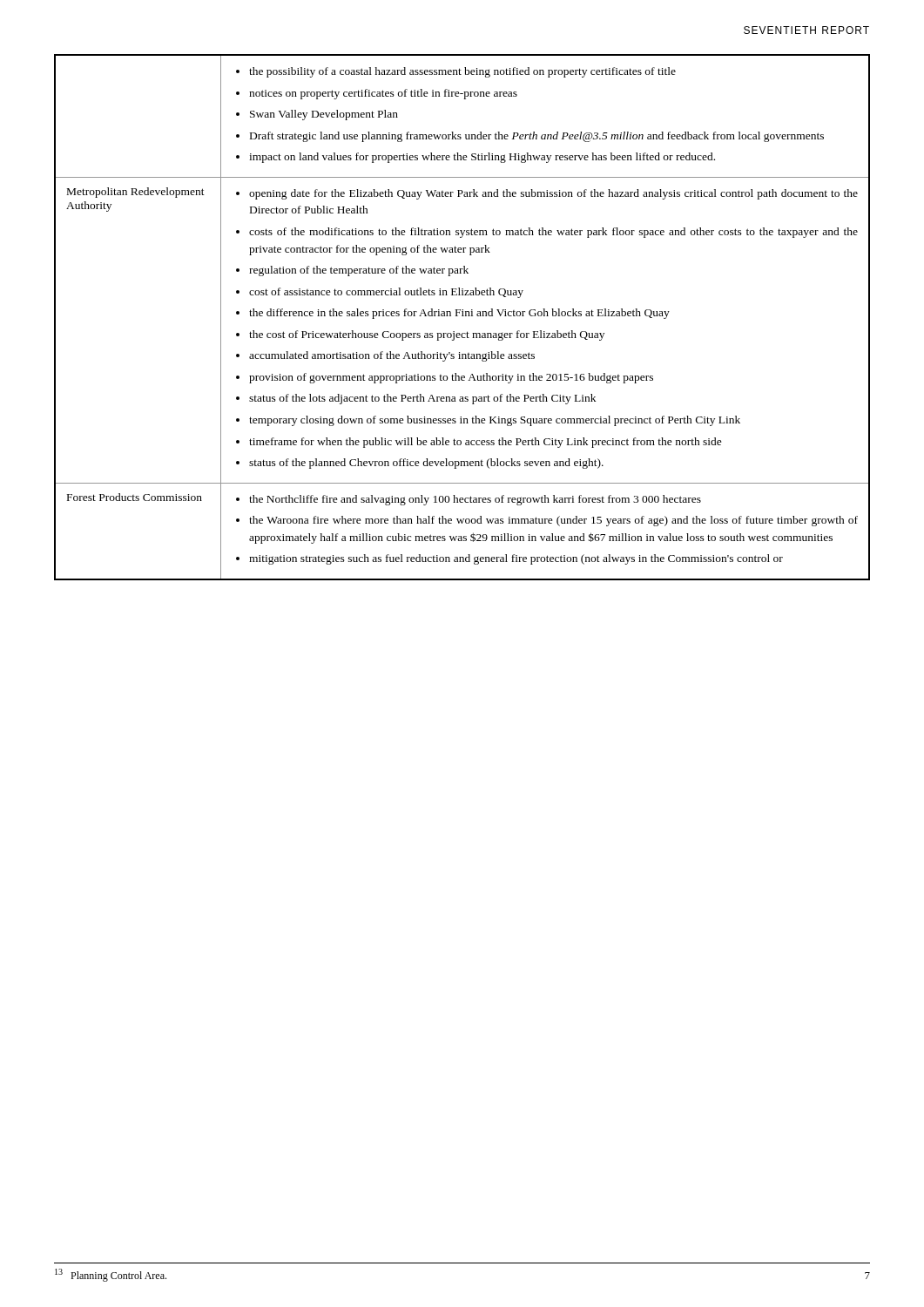Select the table that reads "opening date for the"
The height and width of the screenshot is (1307, 924).
click(x=462, y=317)
